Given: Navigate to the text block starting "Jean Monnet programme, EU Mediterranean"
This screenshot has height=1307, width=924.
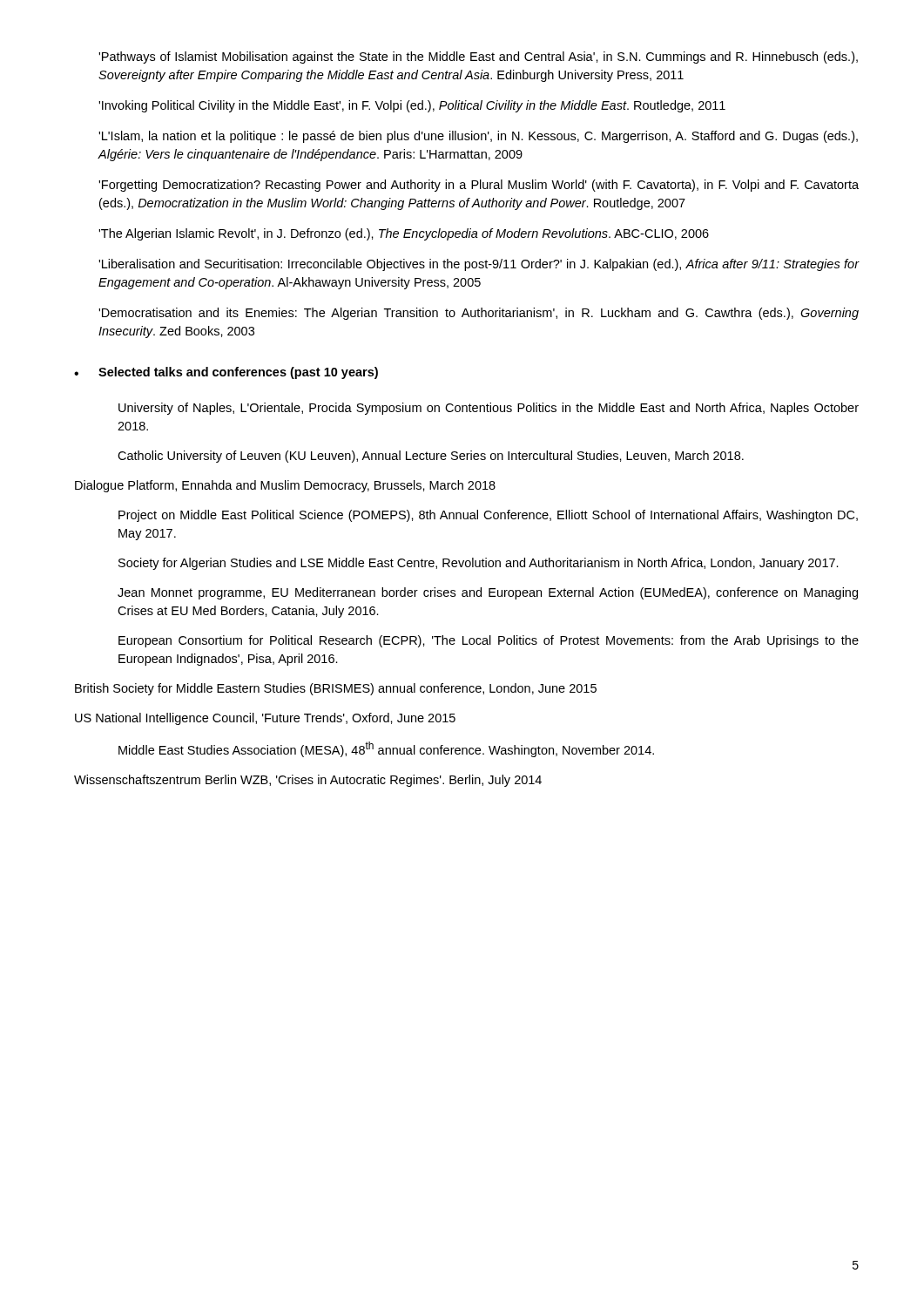Looking at the screenshot, I should [466, 602].
